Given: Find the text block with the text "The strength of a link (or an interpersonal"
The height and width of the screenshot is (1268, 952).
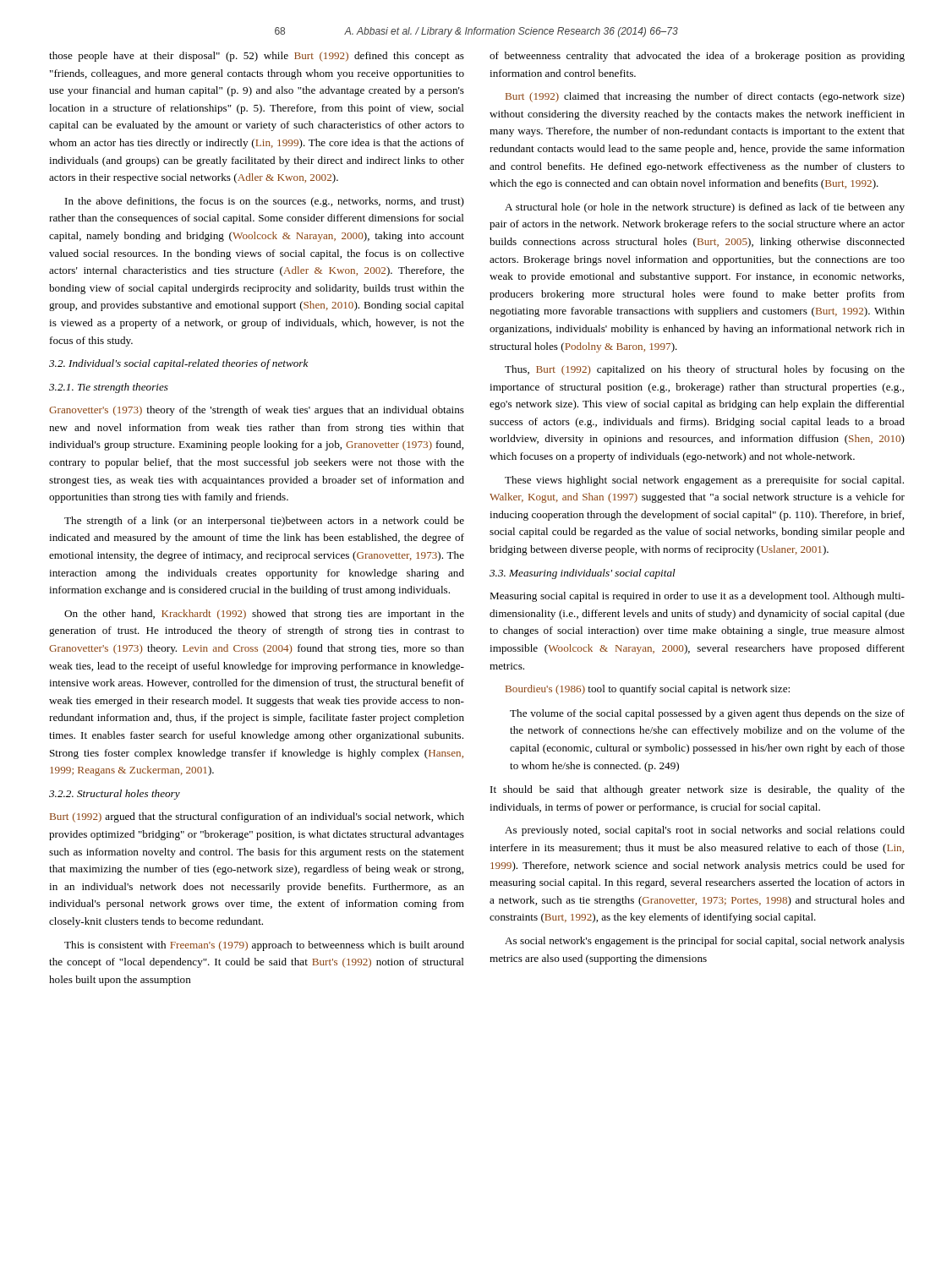Looking at the screenshot, I should [257, 556].
